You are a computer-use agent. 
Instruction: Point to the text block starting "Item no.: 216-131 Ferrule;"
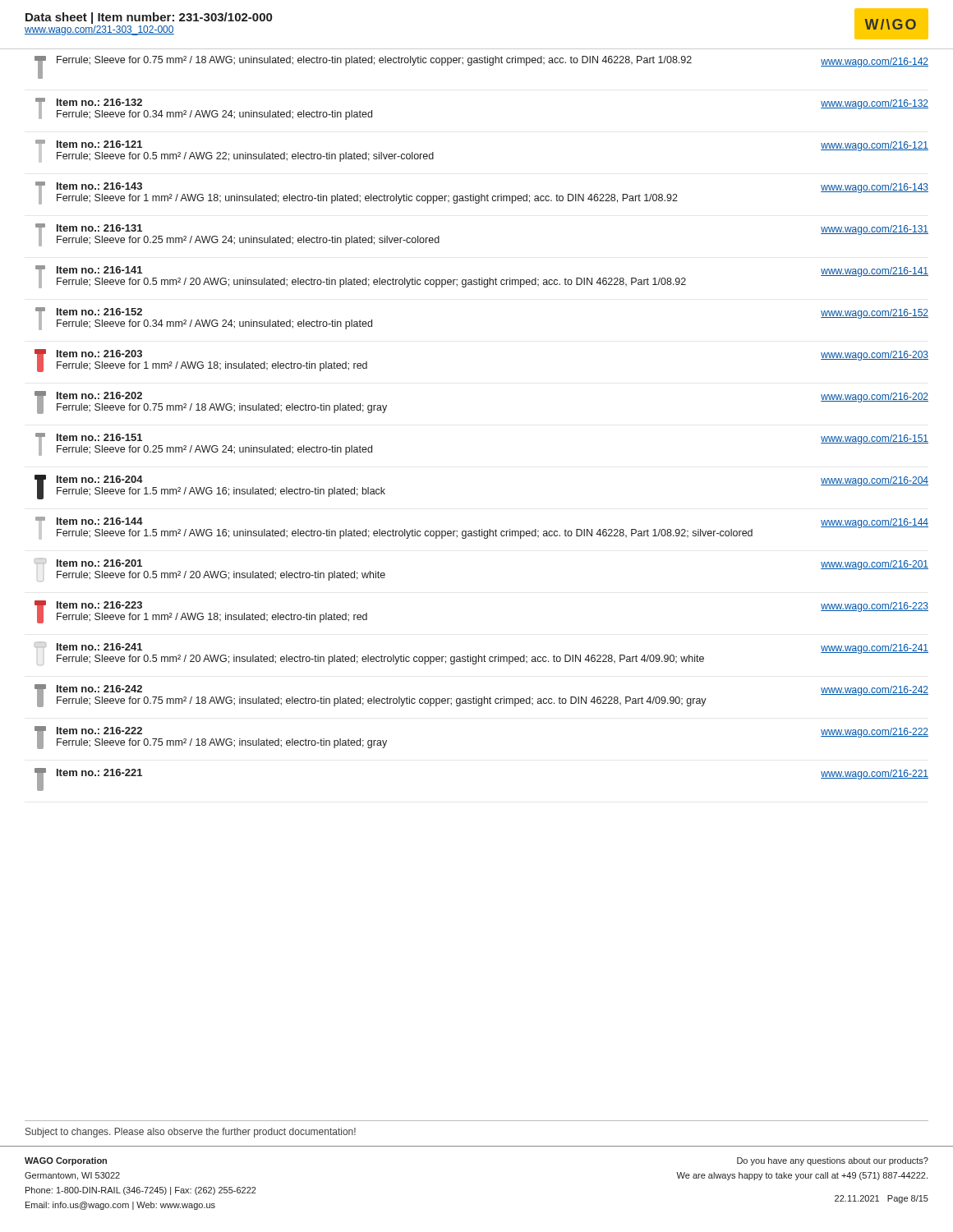click(x=139, y=238)
